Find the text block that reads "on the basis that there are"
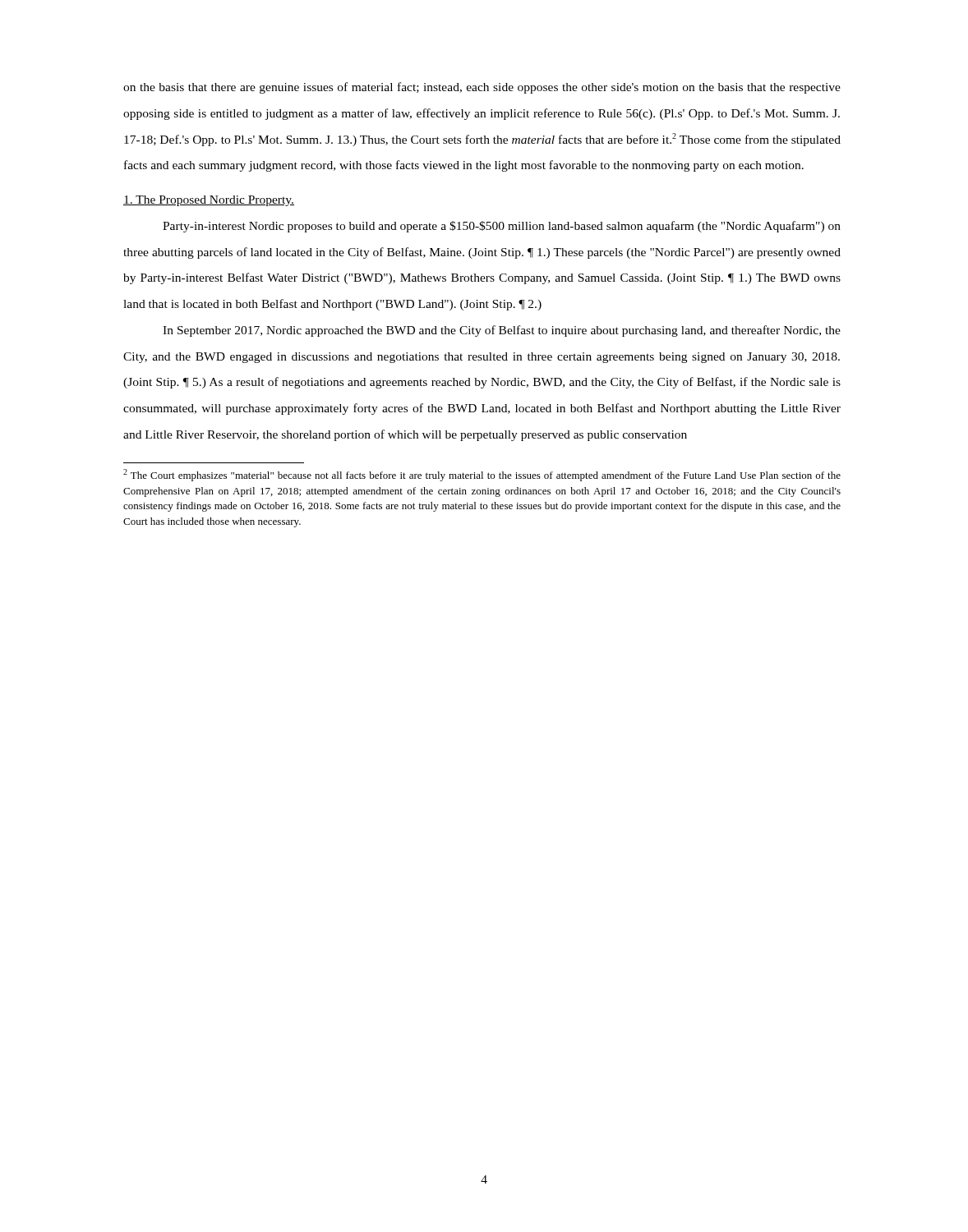This screenshot has width=968, height=1232. point(482,126)
